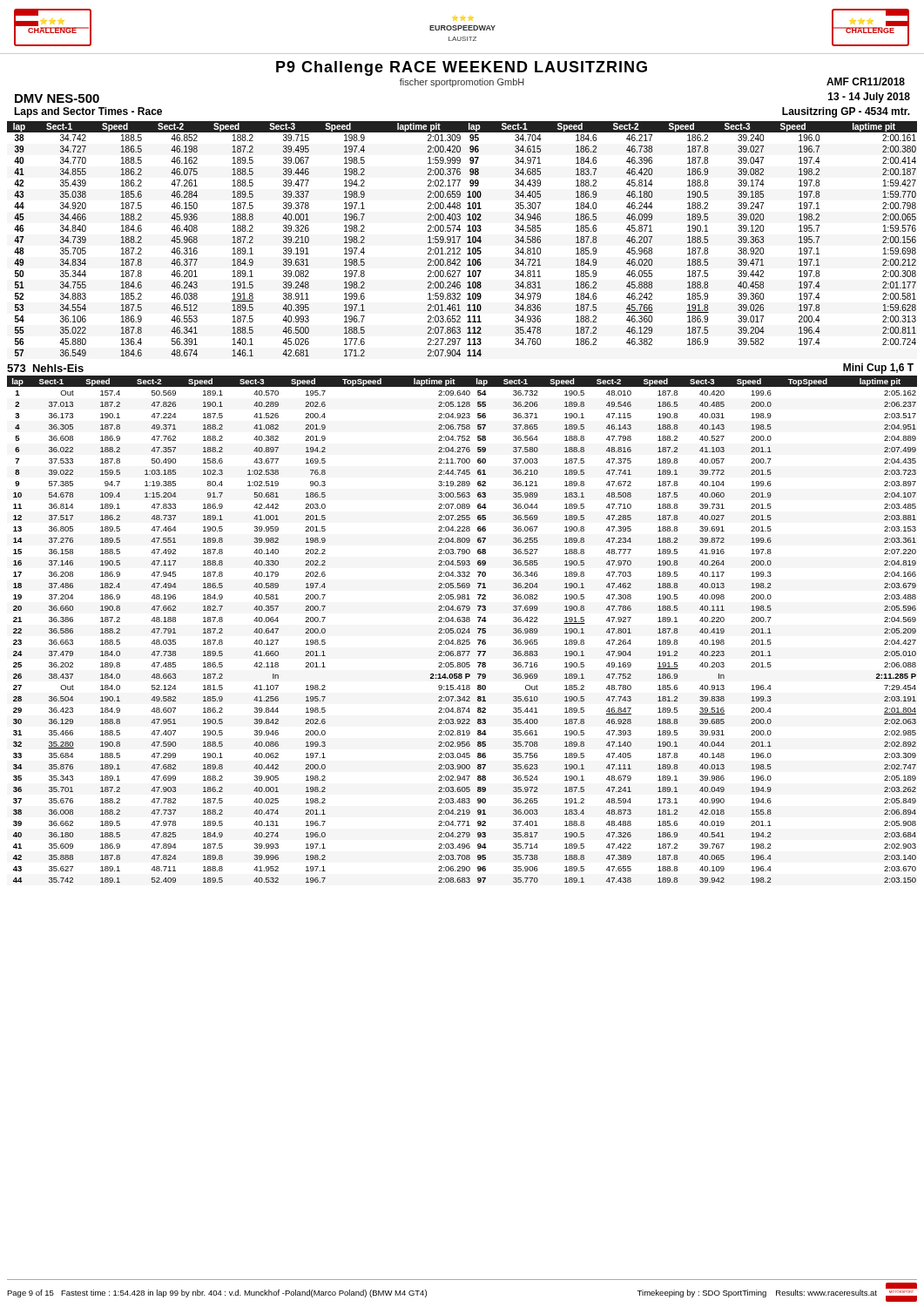Point to "Mini Cup 1,6 T"
Image resolution: width=924 pixels, height=1307 pixels.
point(878,368)
